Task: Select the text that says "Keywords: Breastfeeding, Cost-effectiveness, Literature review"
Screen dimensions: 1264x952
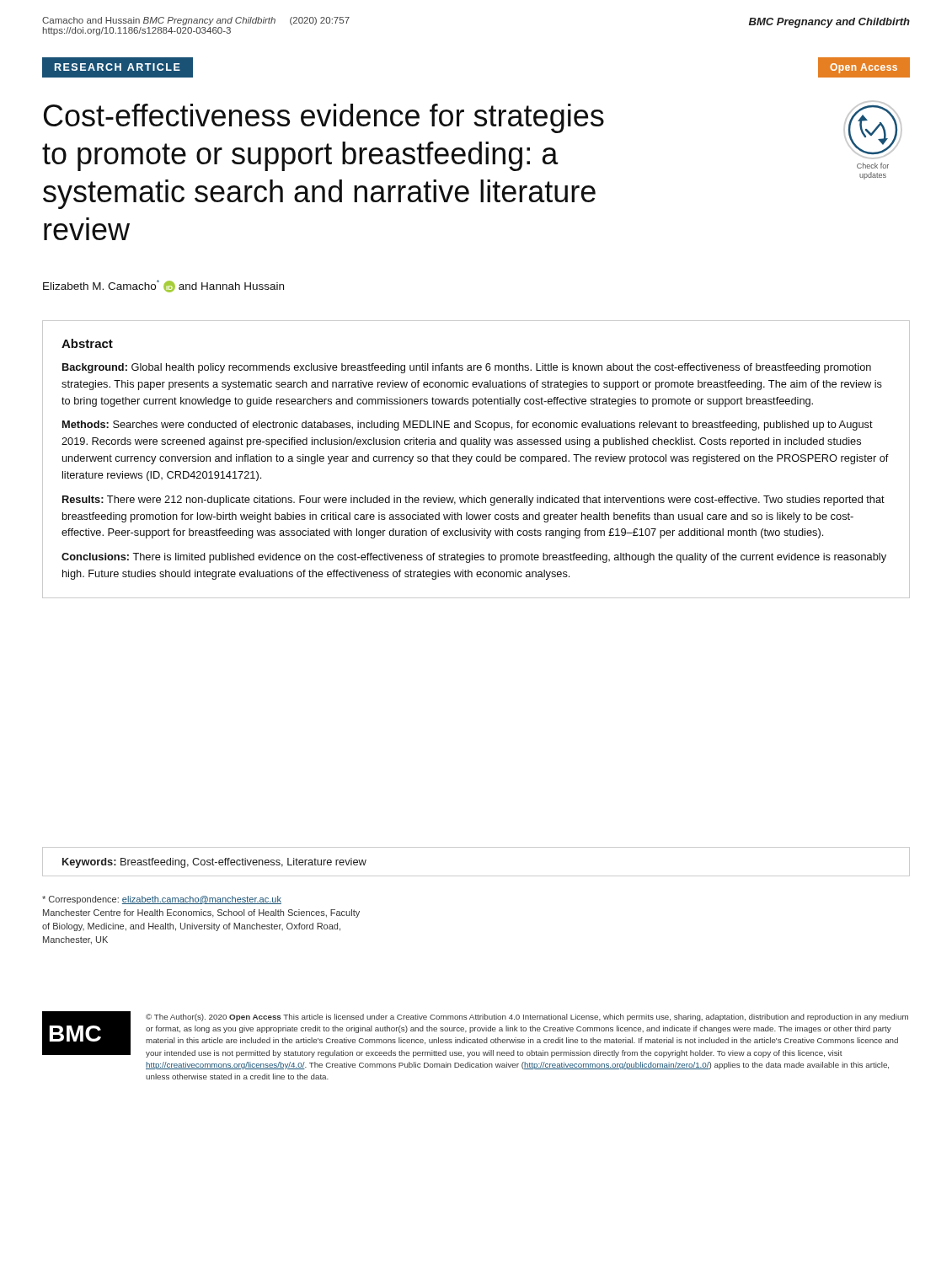Action: (214, 862)
